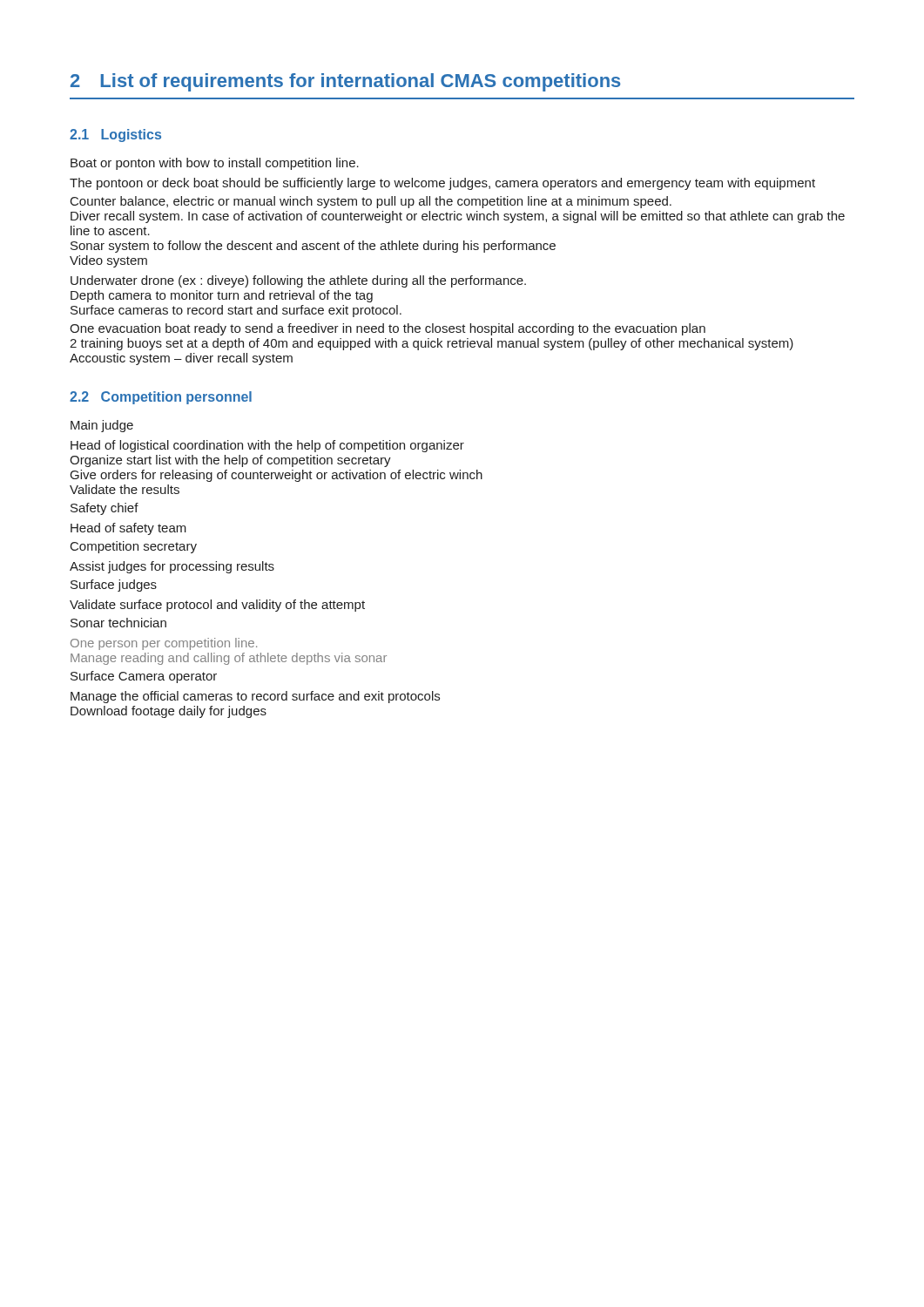Viewport: 924px width, 1307px height.
Task: Point to the text block starting "Surface judges Validate"
Action: (114, 586)
